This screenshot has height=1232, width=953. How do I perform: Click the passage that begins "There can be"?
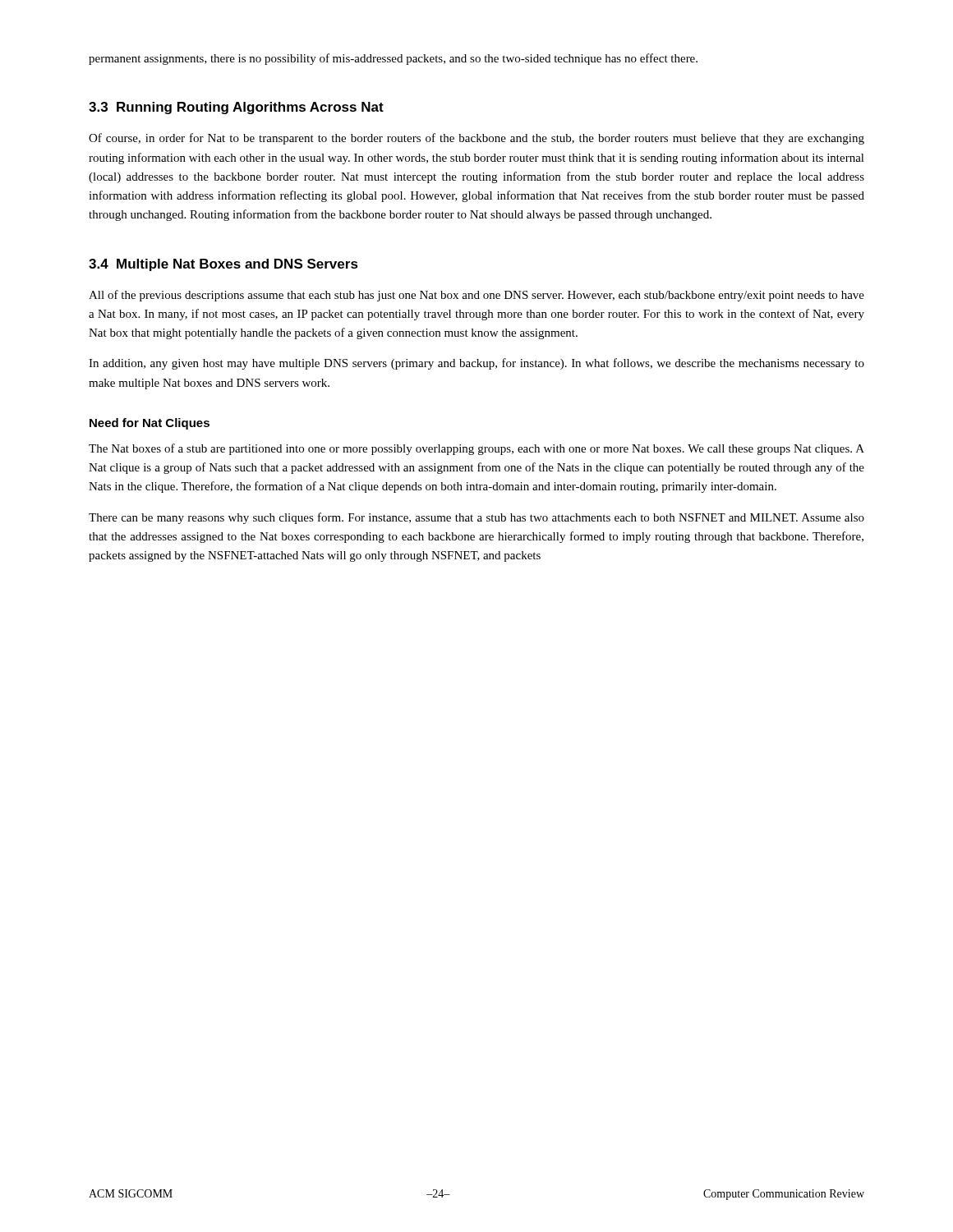tap(476, 537)
